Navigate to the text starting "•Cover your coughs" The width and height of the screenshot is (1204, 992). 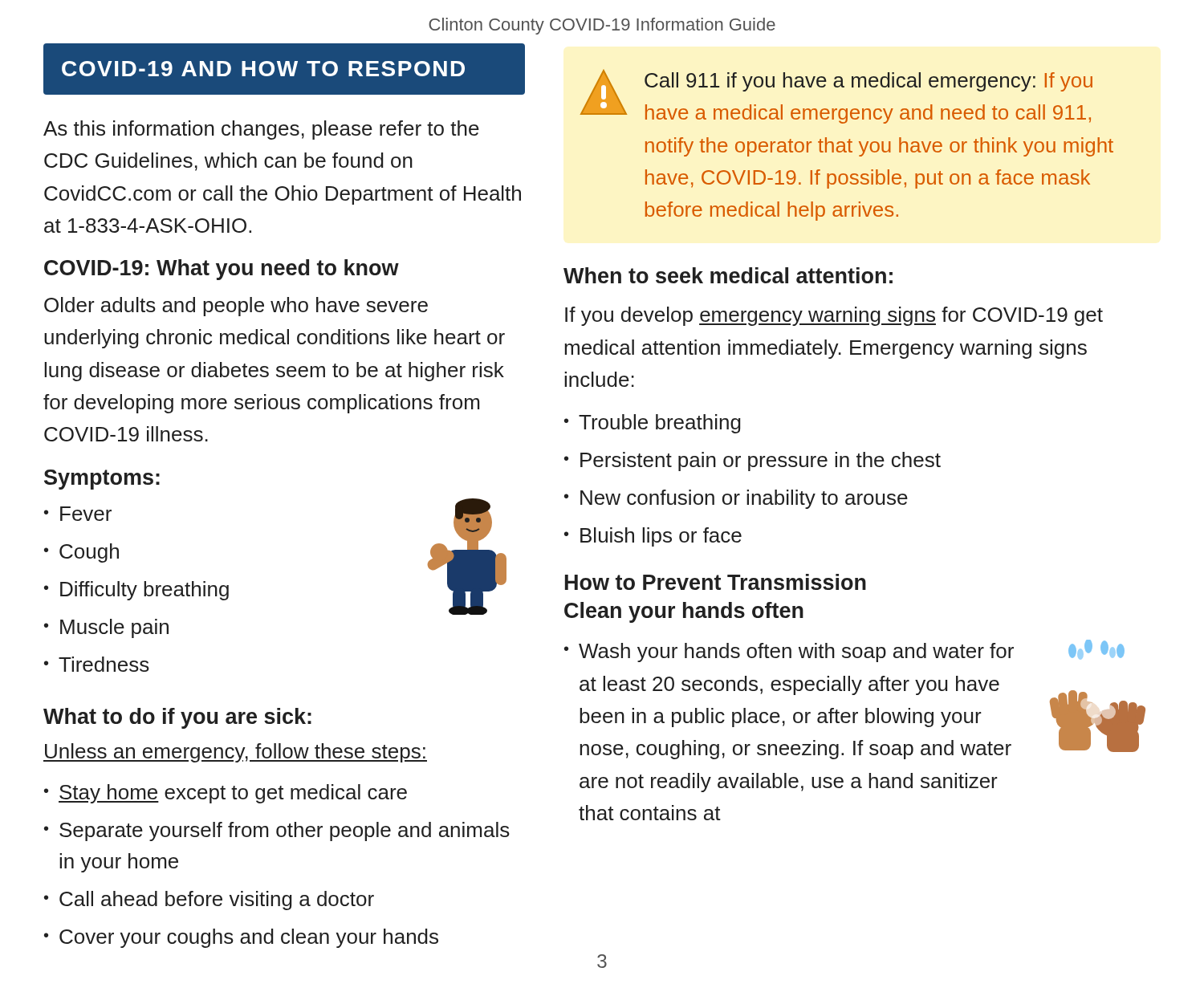[241, 937]
